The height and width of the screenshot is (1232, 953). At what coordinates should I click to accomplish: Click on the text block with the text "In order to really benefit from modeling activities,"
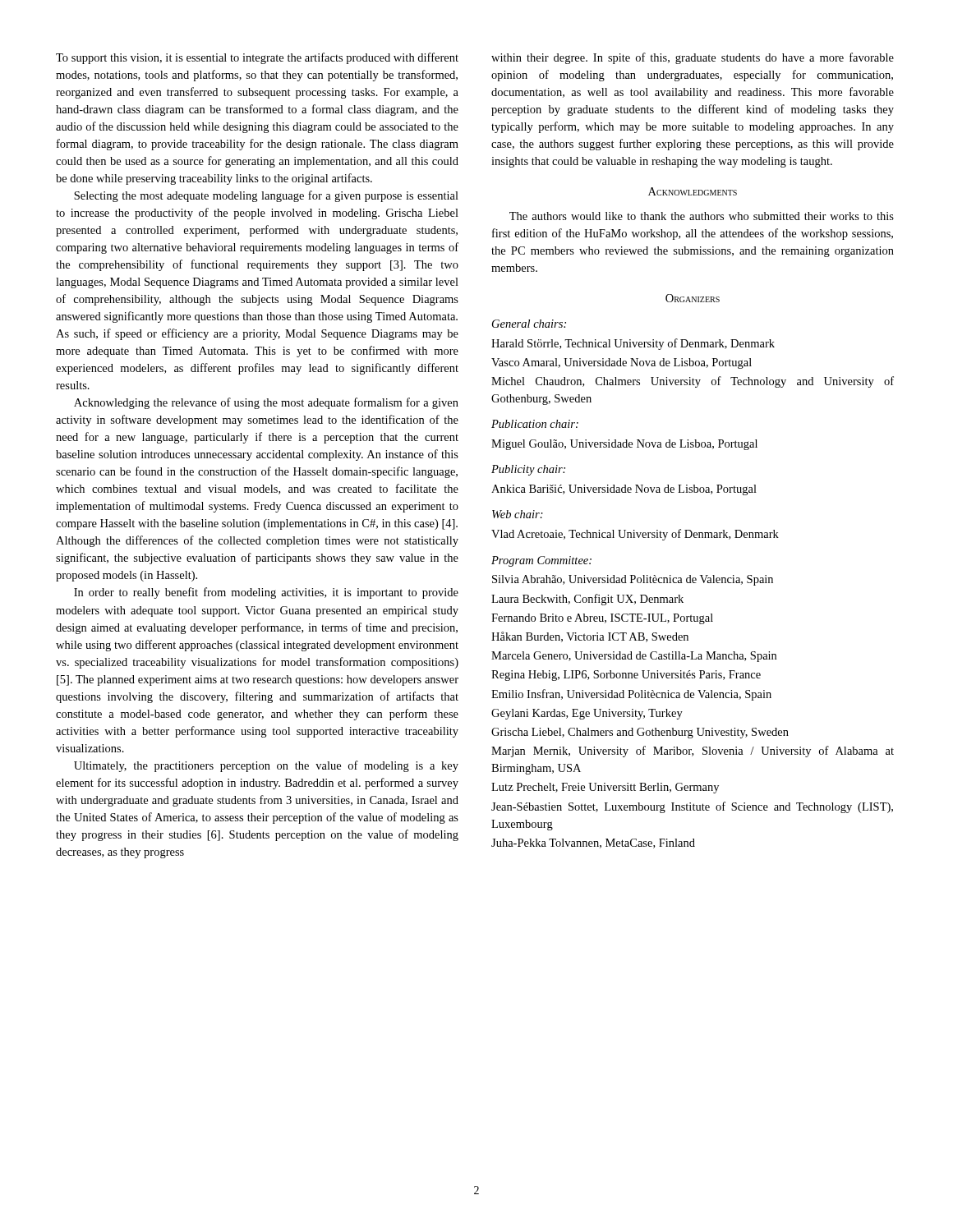point(257,671)
